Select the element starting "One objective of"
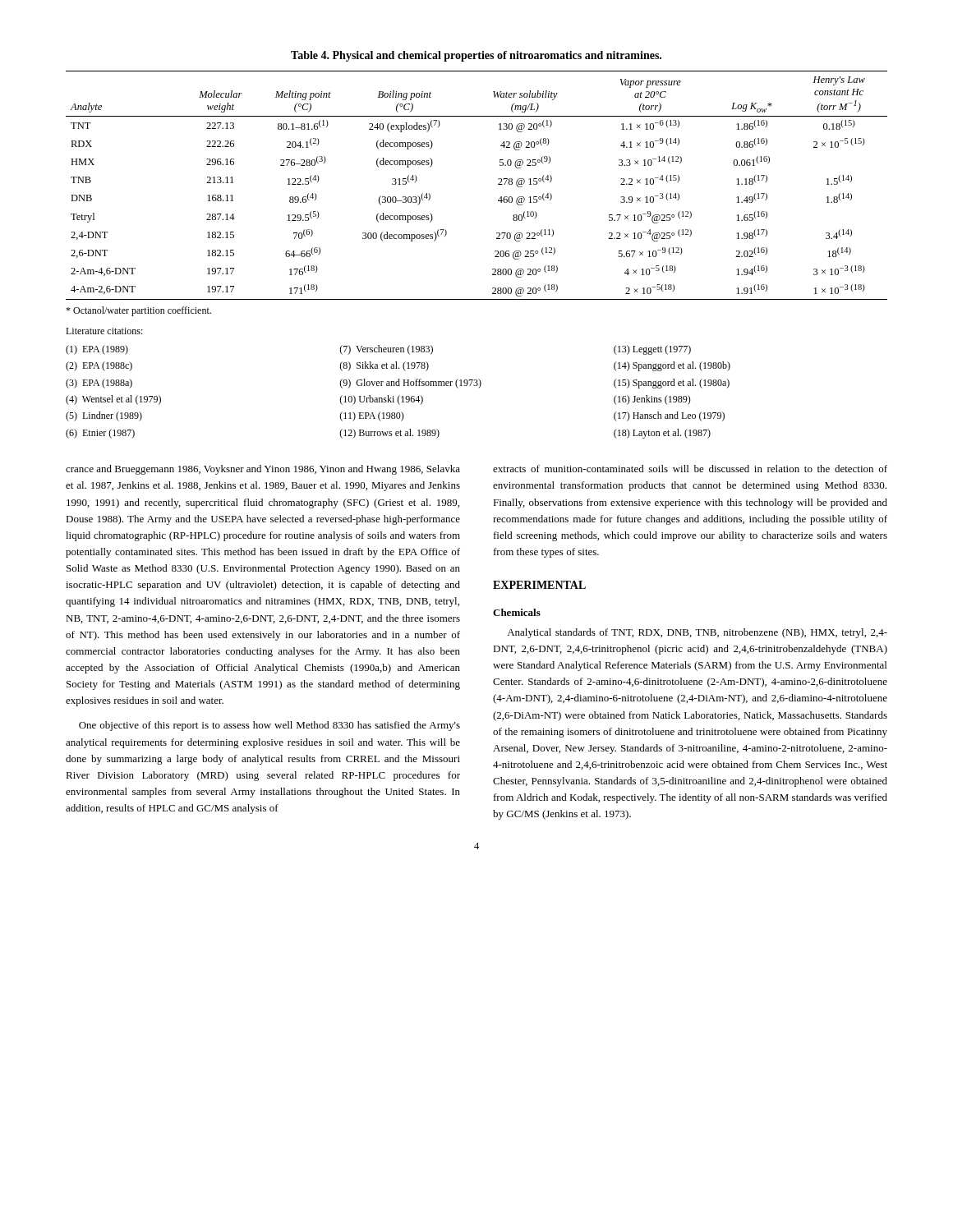Image resolution: width=953 pixels, height=1232 pixels. pyautogui.click(x=263, y=766)
